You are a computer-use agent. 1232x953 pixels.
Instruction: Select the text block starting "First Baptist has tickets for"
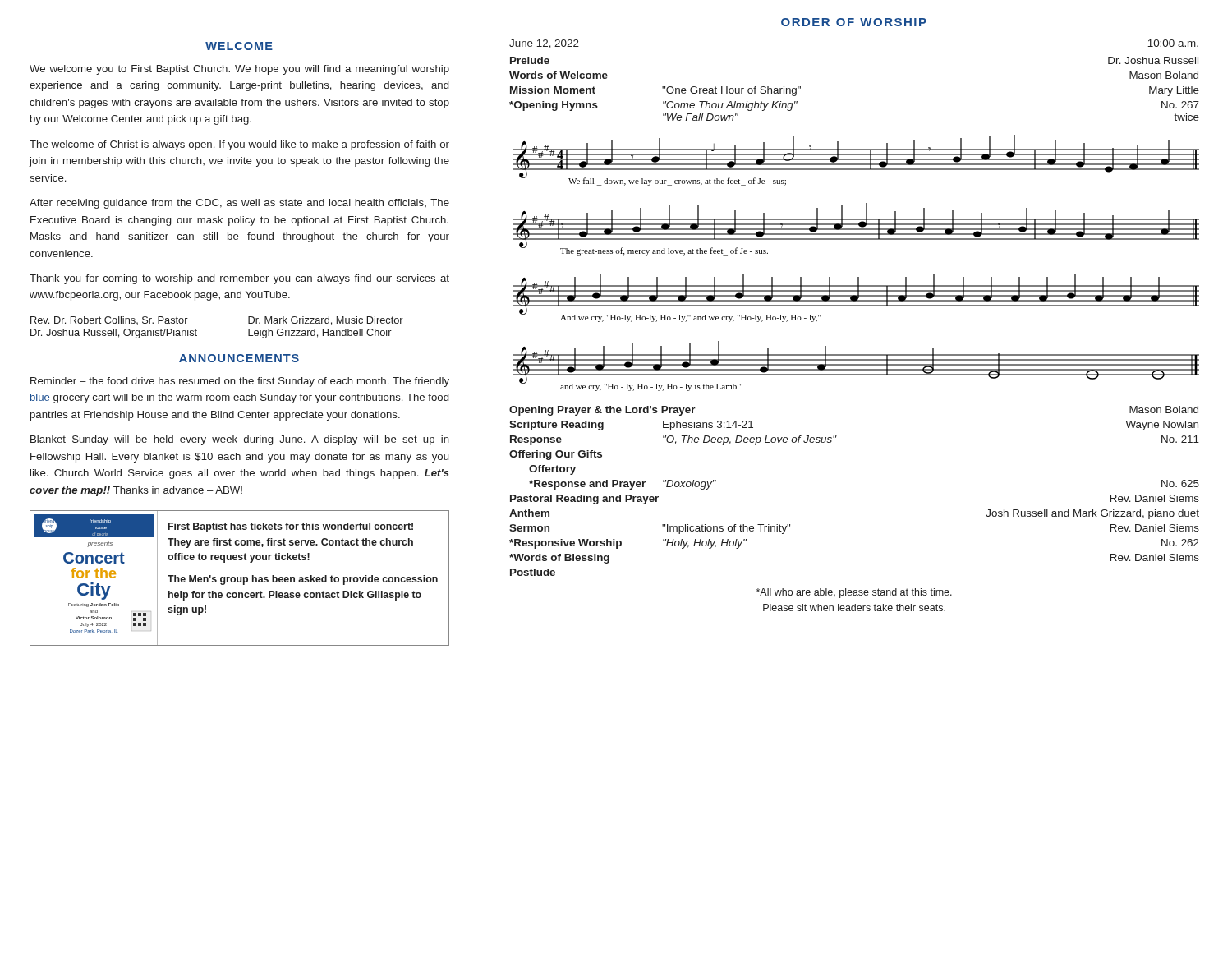coord(303,568)
